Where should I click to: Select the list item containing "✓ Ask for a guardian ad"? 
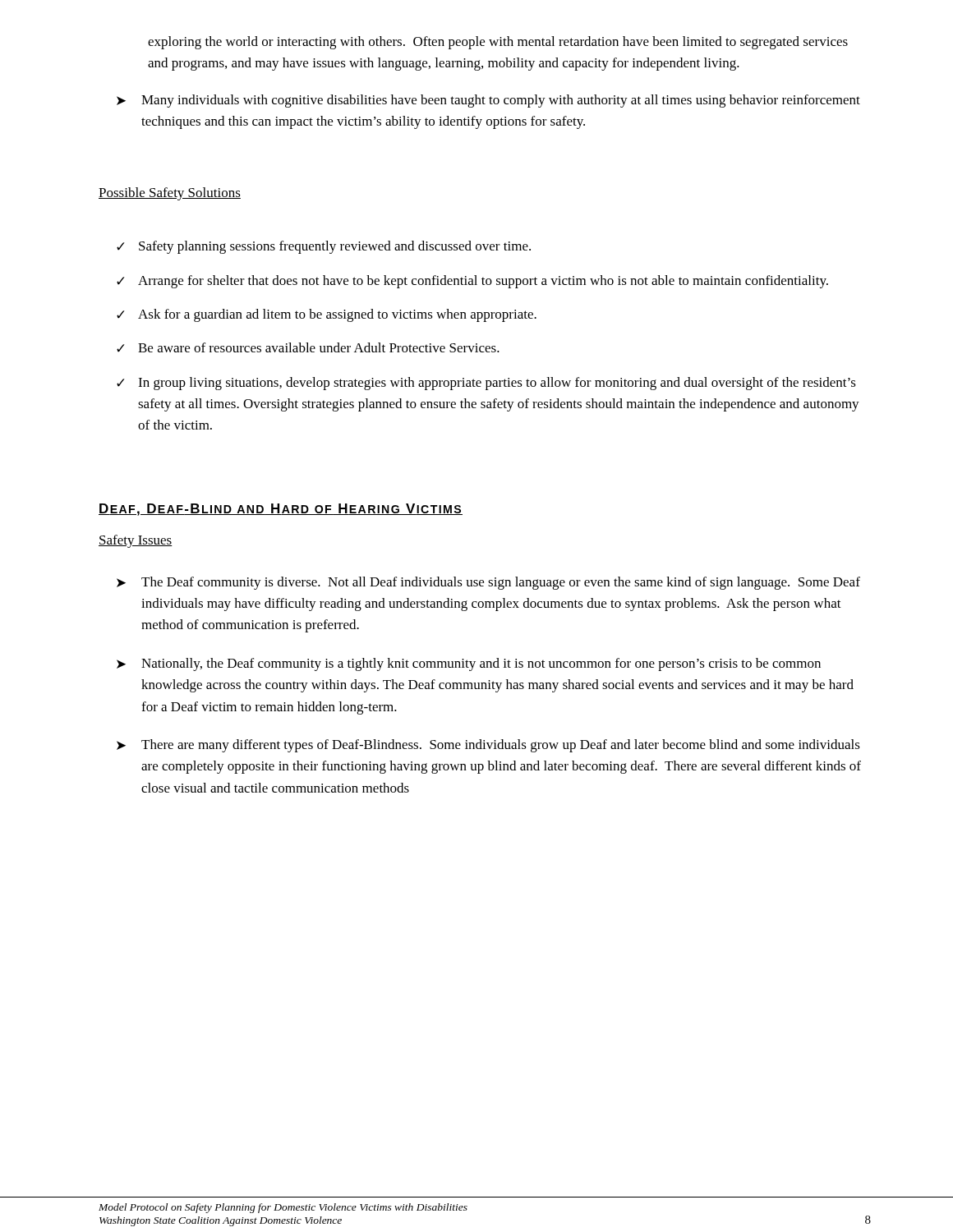click(493, 315)
